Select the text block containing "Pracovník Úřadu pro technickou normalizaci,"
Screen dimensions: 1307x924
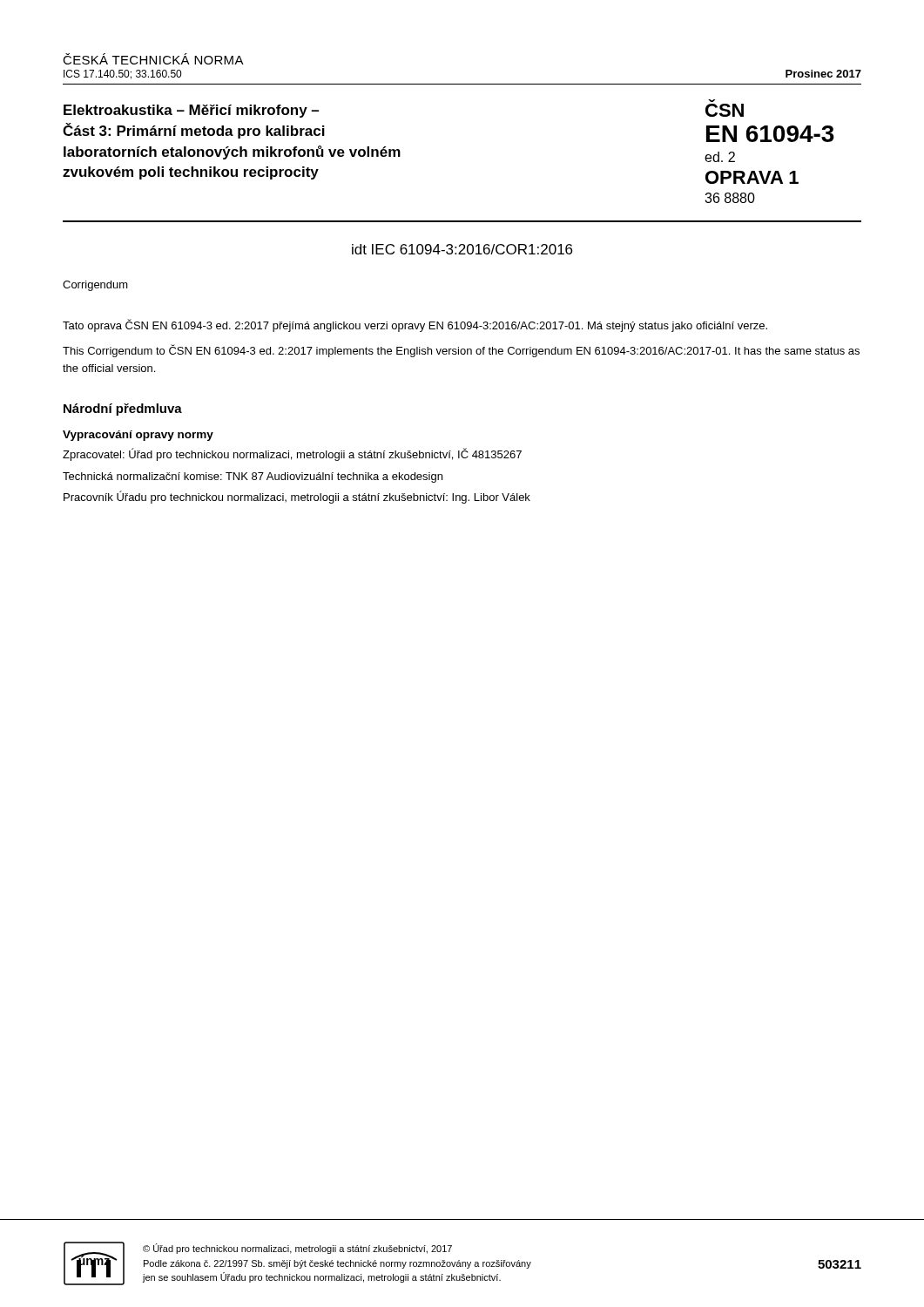coord(297,497)
